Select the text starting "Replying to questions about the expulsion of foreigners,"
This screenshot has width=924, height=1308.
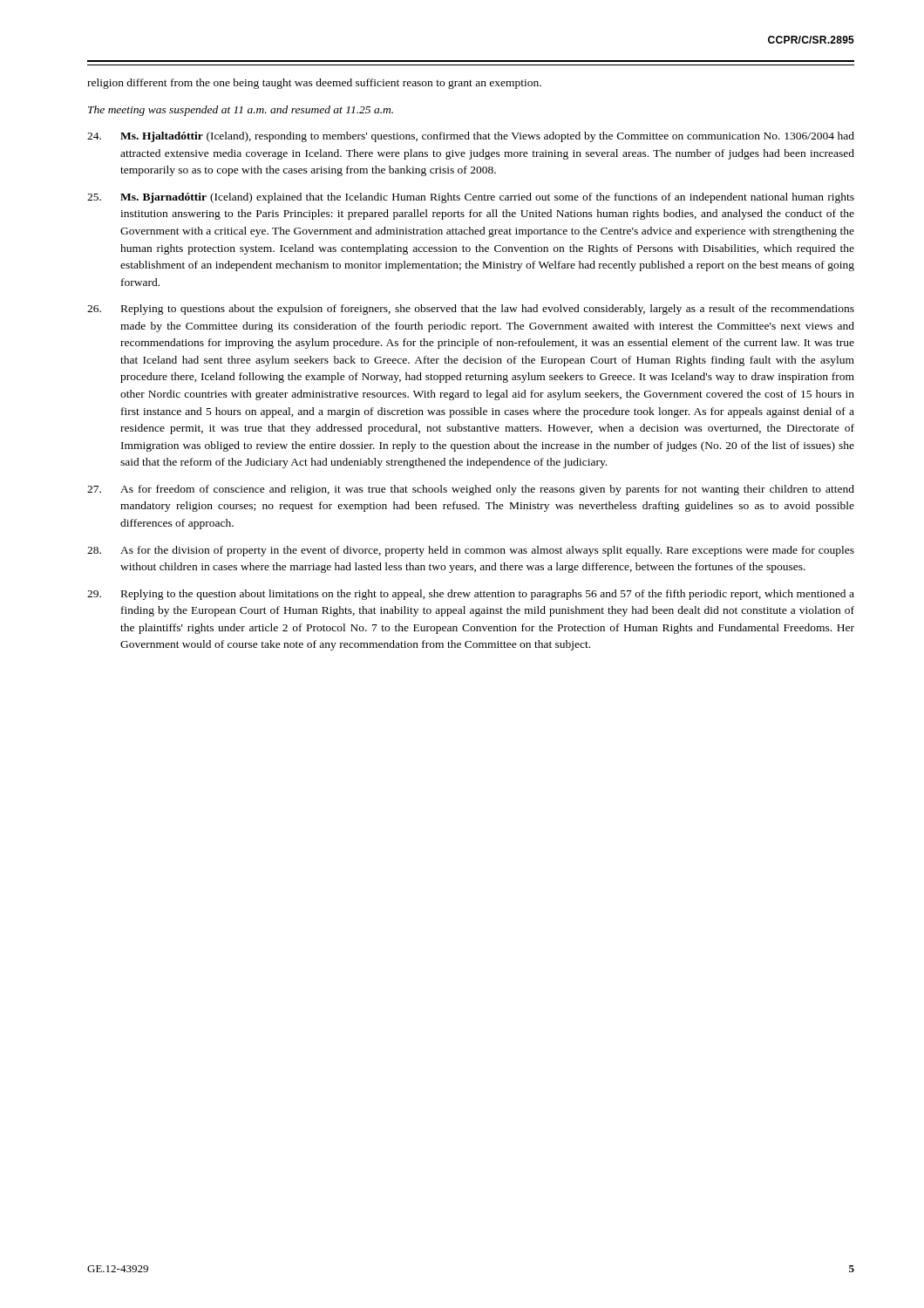point(471,385)
